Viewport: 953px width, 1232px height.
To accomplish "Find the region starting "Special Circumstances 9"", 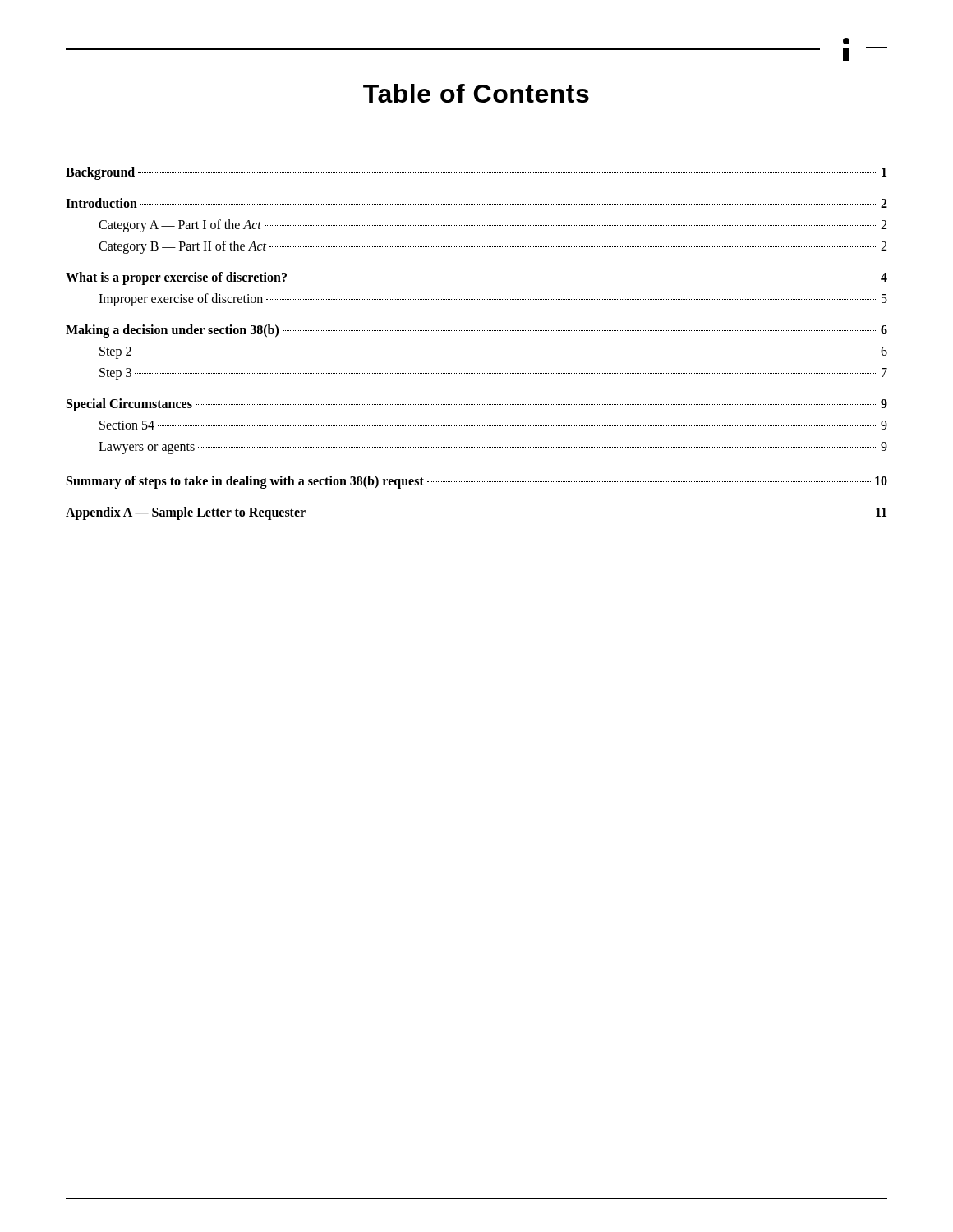I will pos(476,404).
